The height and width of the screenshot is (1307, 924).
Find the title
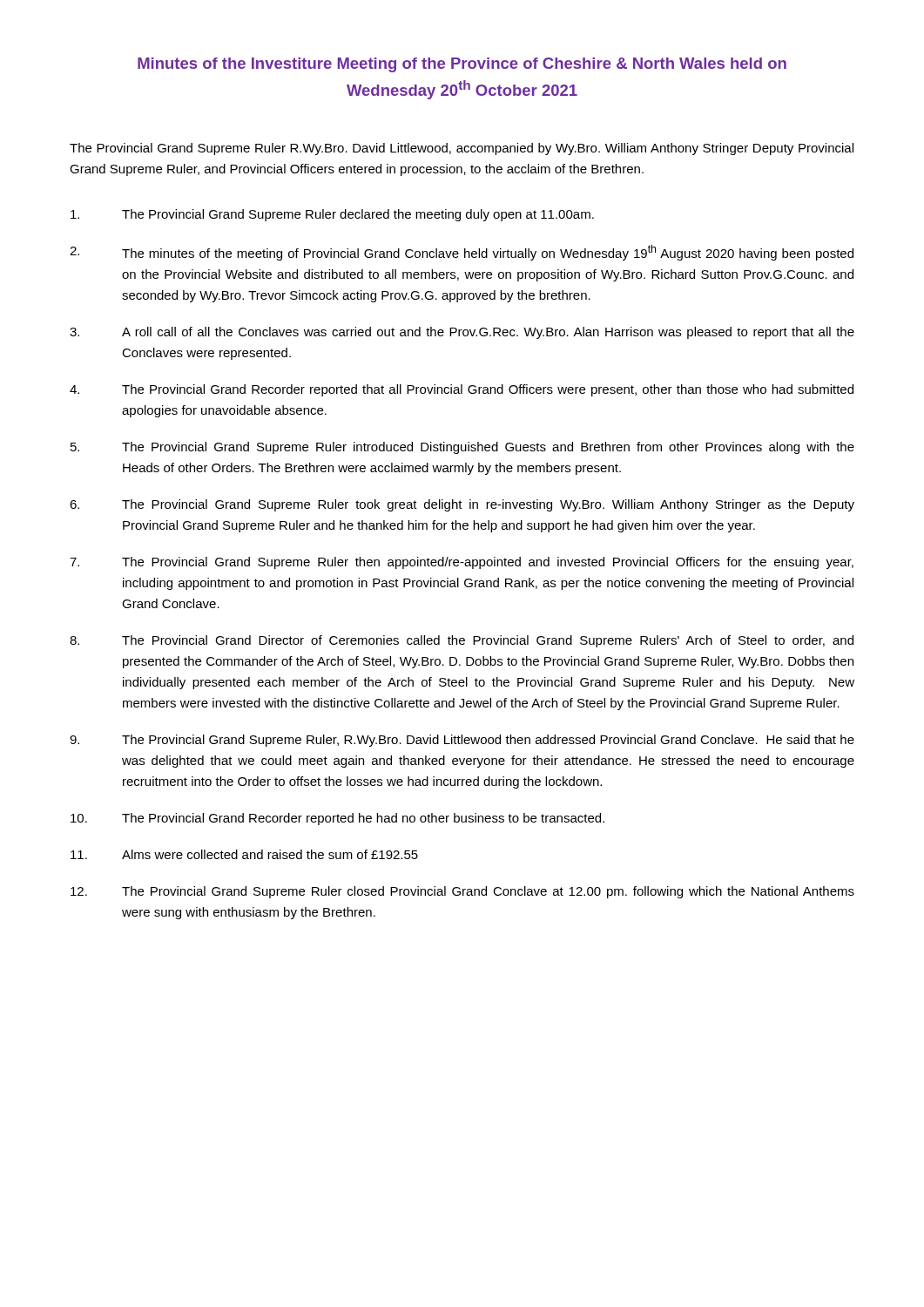(x=462, y=77)
